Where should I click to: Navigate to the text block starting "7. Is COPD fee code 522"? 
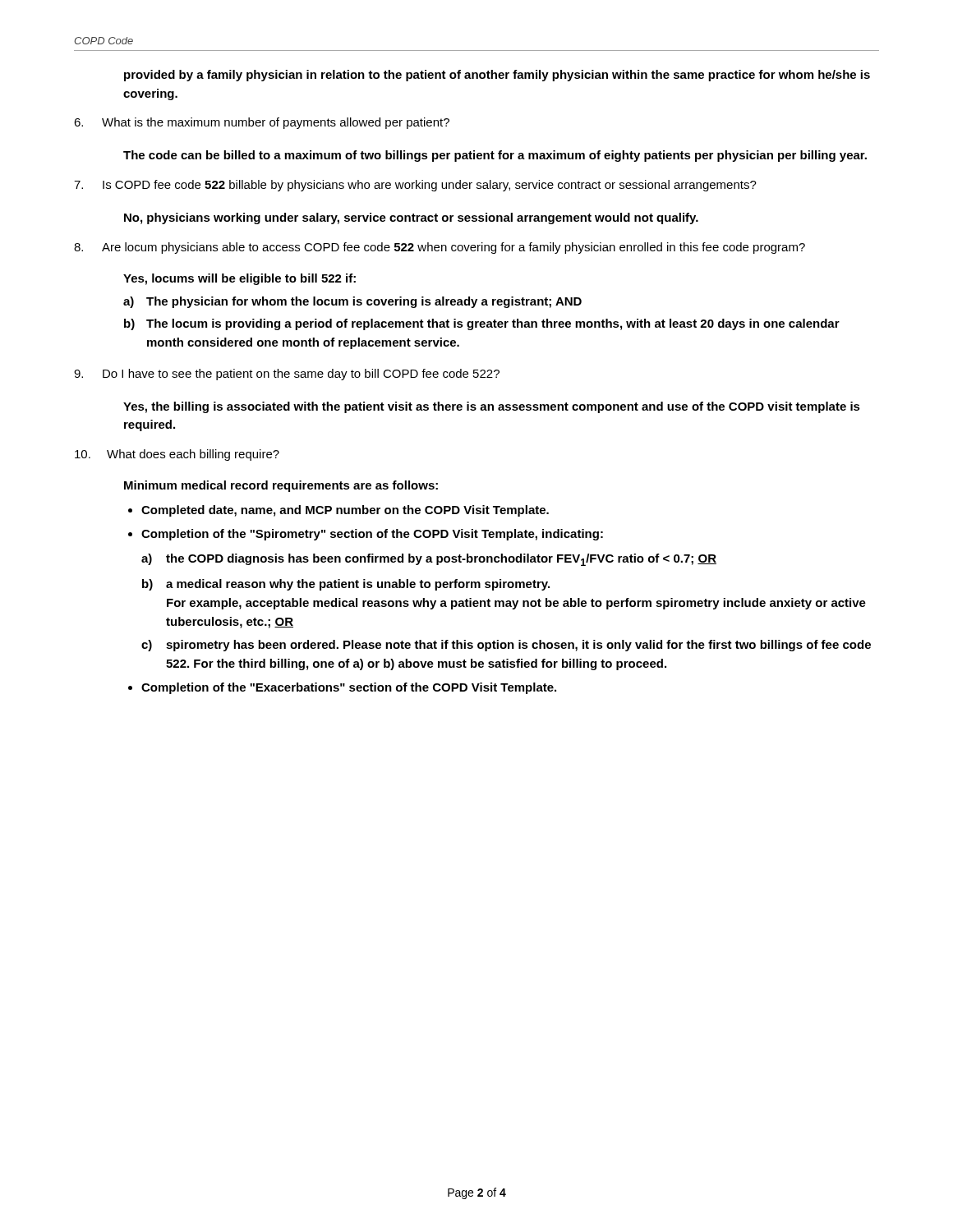(476, 184)
